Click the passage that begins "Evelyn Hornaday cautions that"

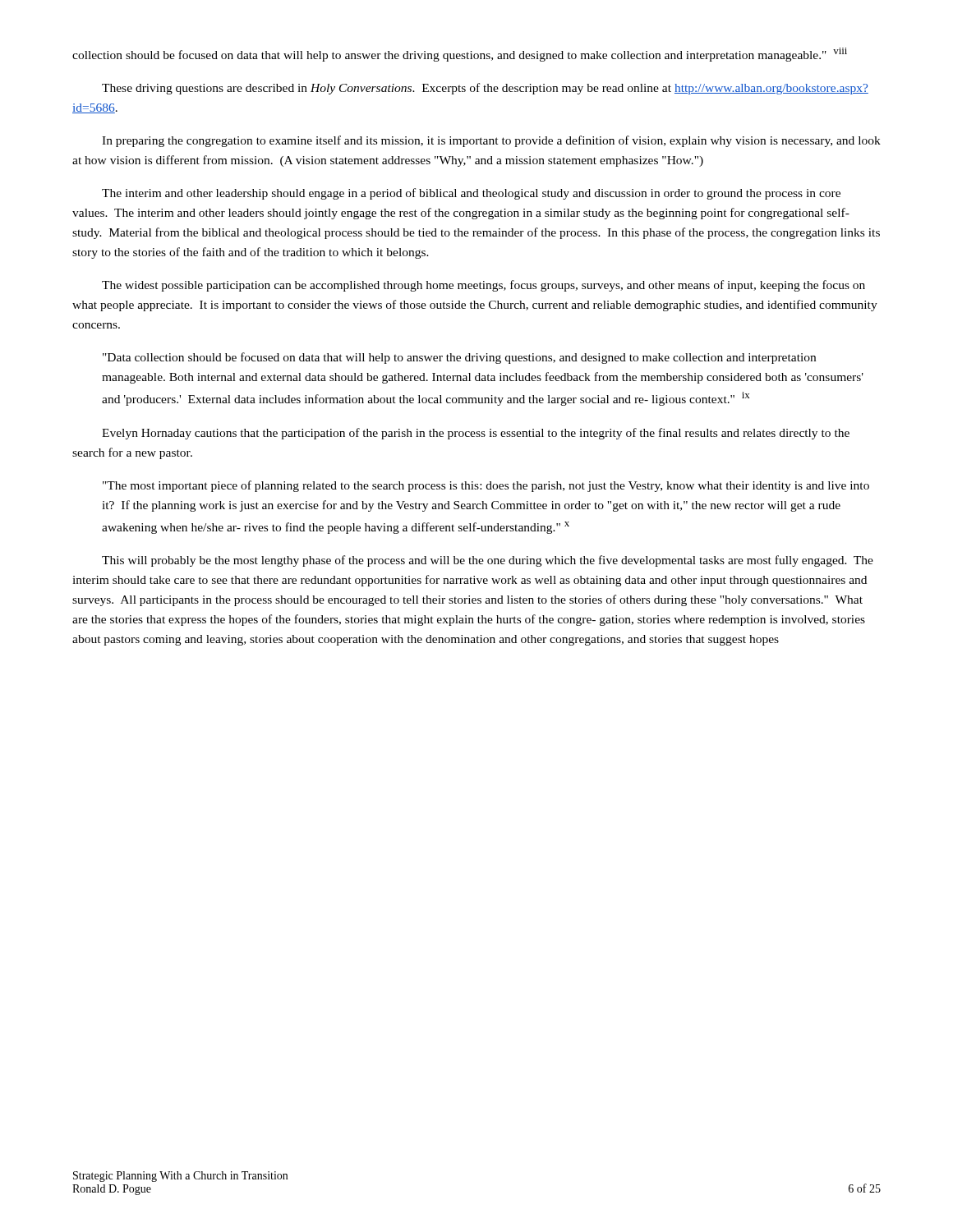pos(461,442)
